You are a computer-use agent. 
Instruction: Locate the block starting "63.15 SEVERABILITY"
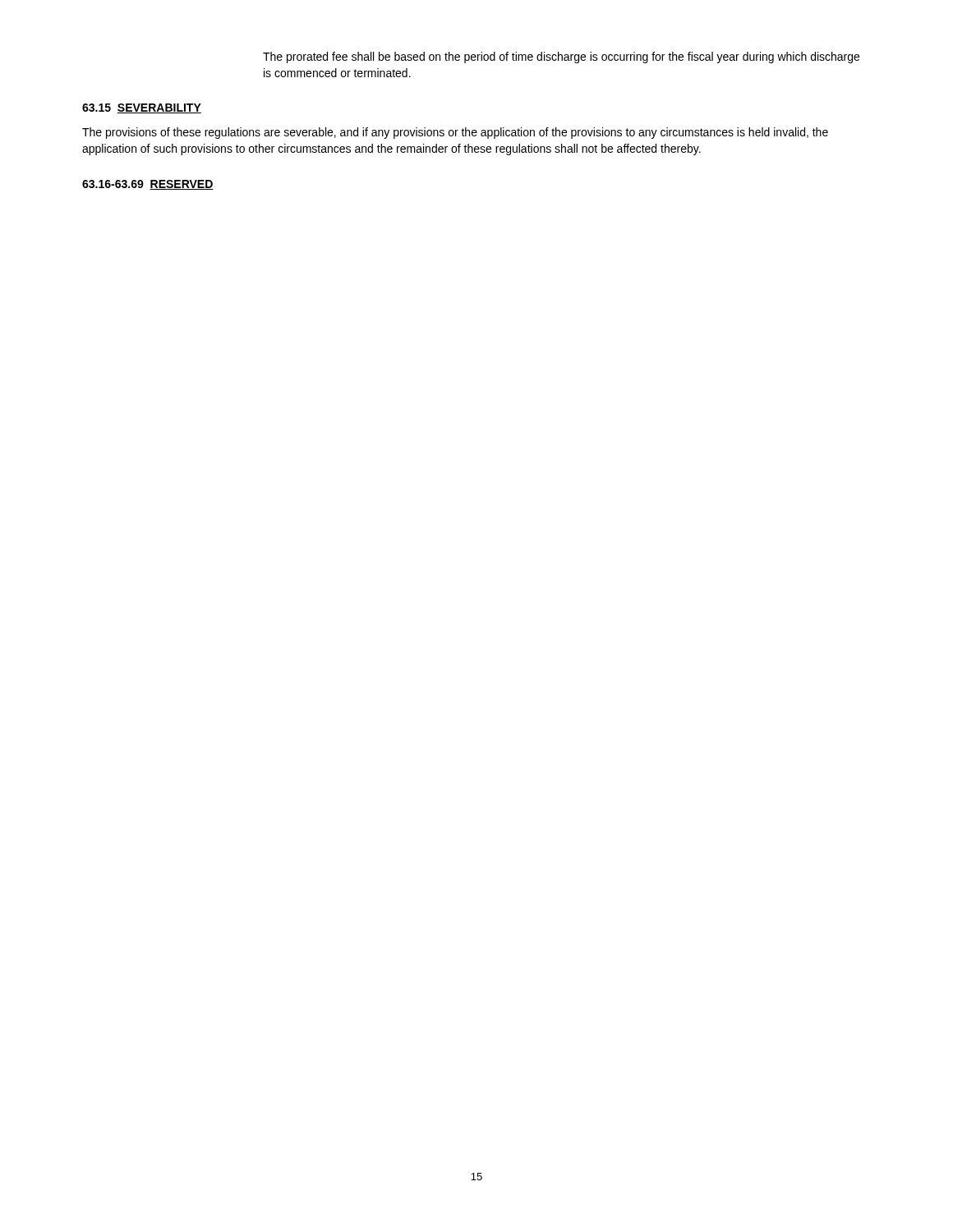tap(142, 108)
